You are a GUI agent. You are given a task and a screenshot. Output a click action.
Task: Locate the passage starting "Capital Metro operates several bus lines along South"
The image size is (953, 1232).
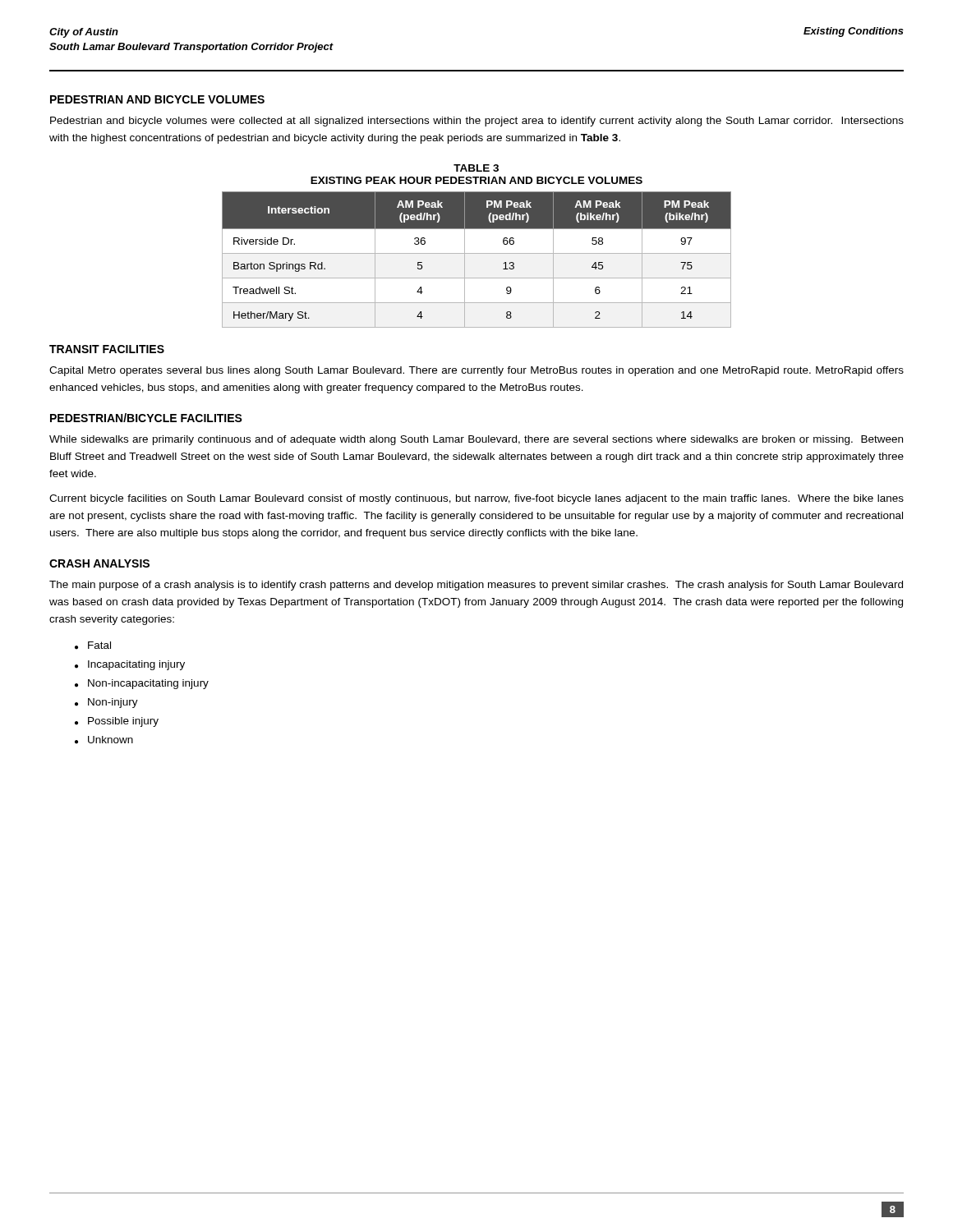(x=476, y=378)
